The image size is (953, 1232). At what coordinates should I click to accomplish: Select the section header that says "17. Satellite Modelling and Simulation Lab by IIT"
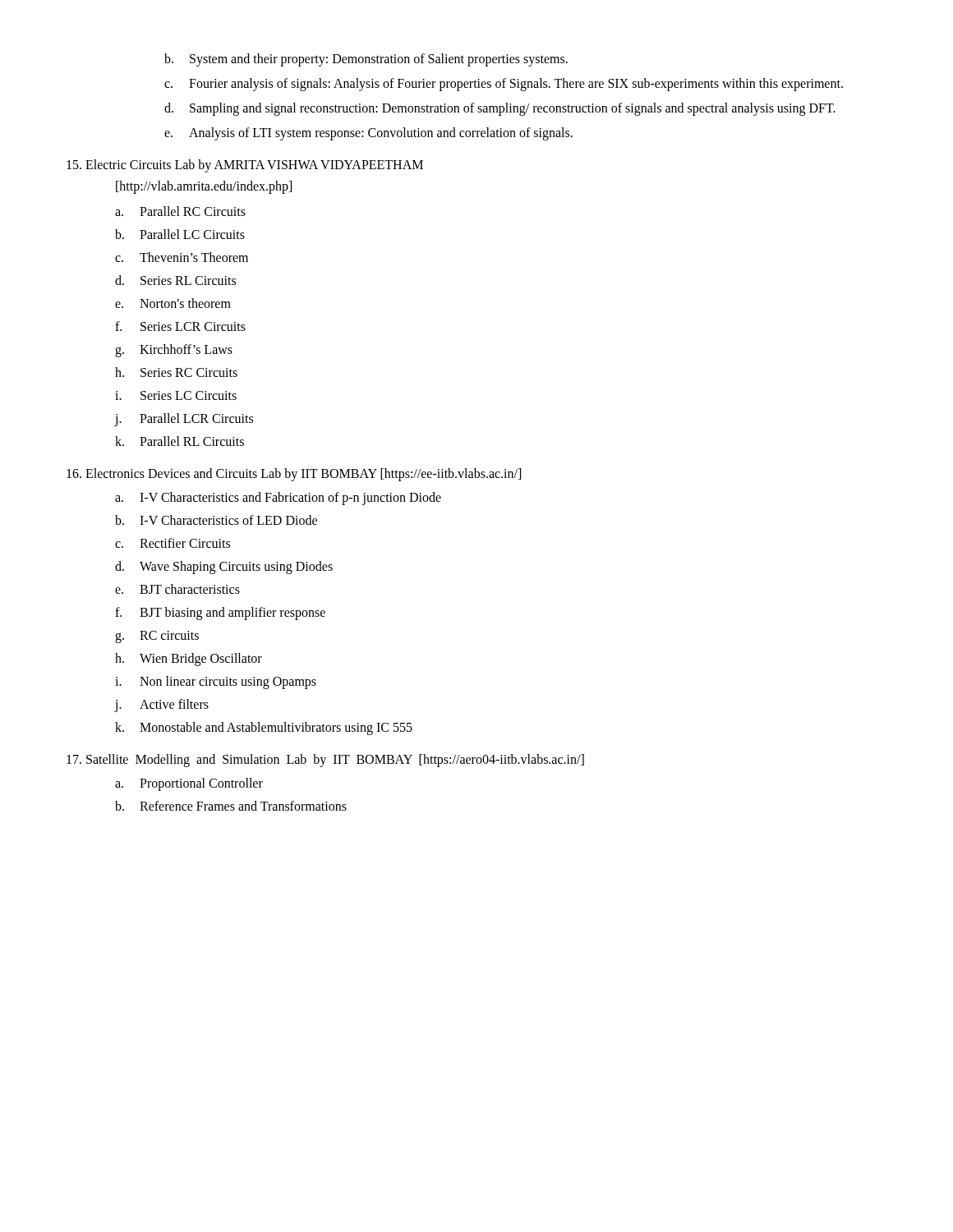click(x=325, y=759)
